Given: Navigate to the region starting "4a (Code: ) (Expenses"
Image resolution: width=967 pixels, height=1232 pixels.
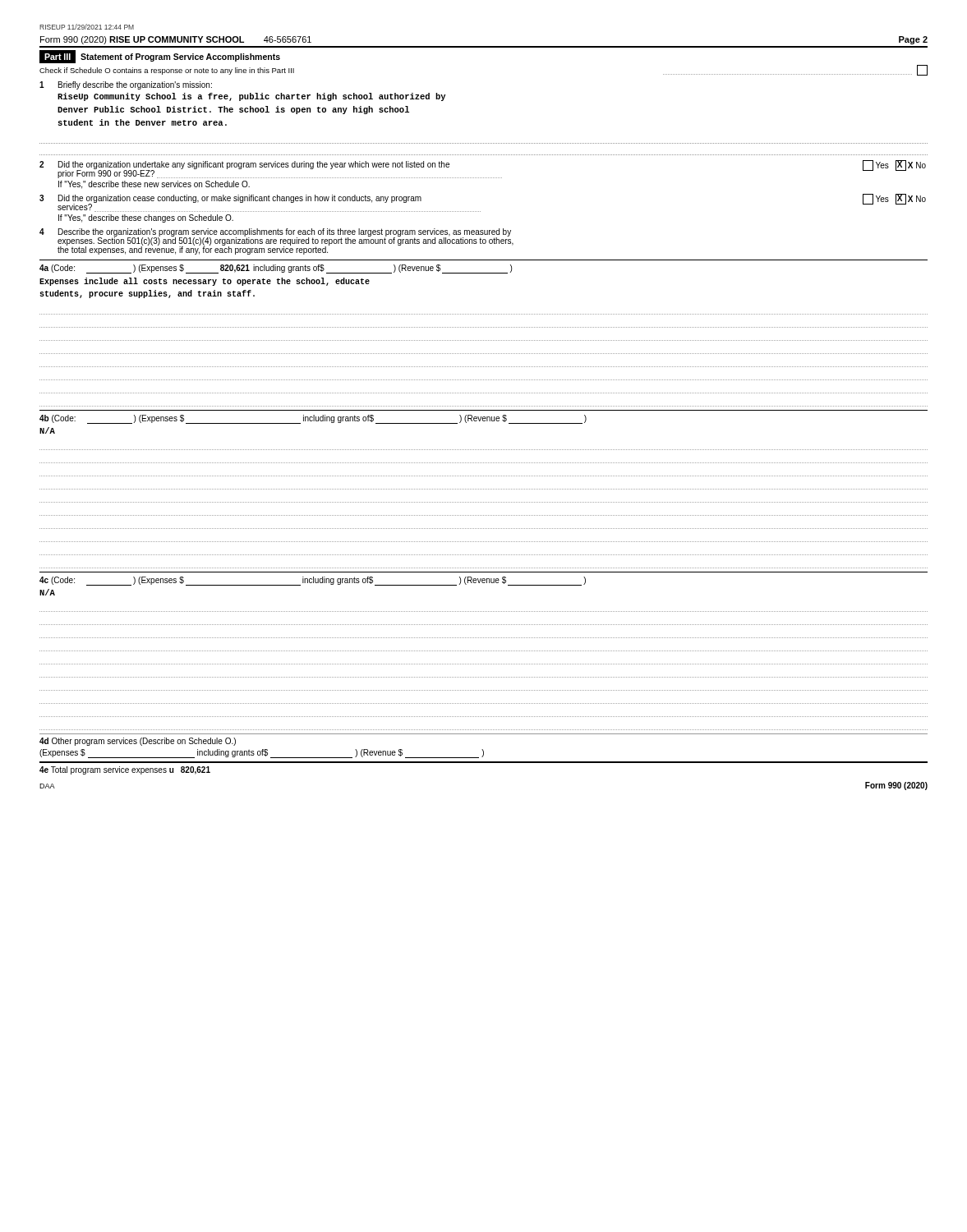Looking at the screenshot, I should point(484,333).
